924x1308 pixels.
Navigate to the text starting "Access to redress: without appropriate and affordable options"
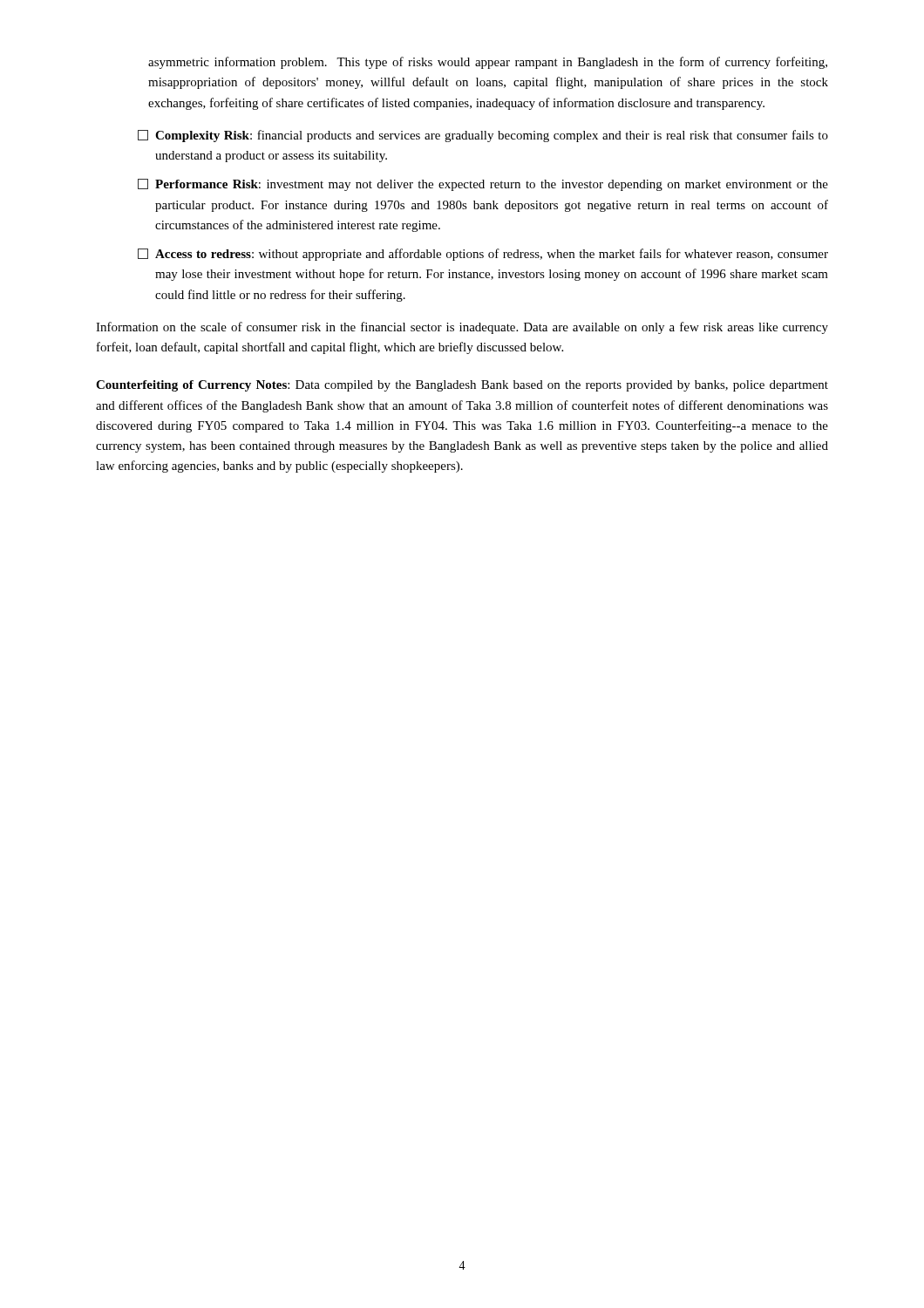[x=479, y=275]
